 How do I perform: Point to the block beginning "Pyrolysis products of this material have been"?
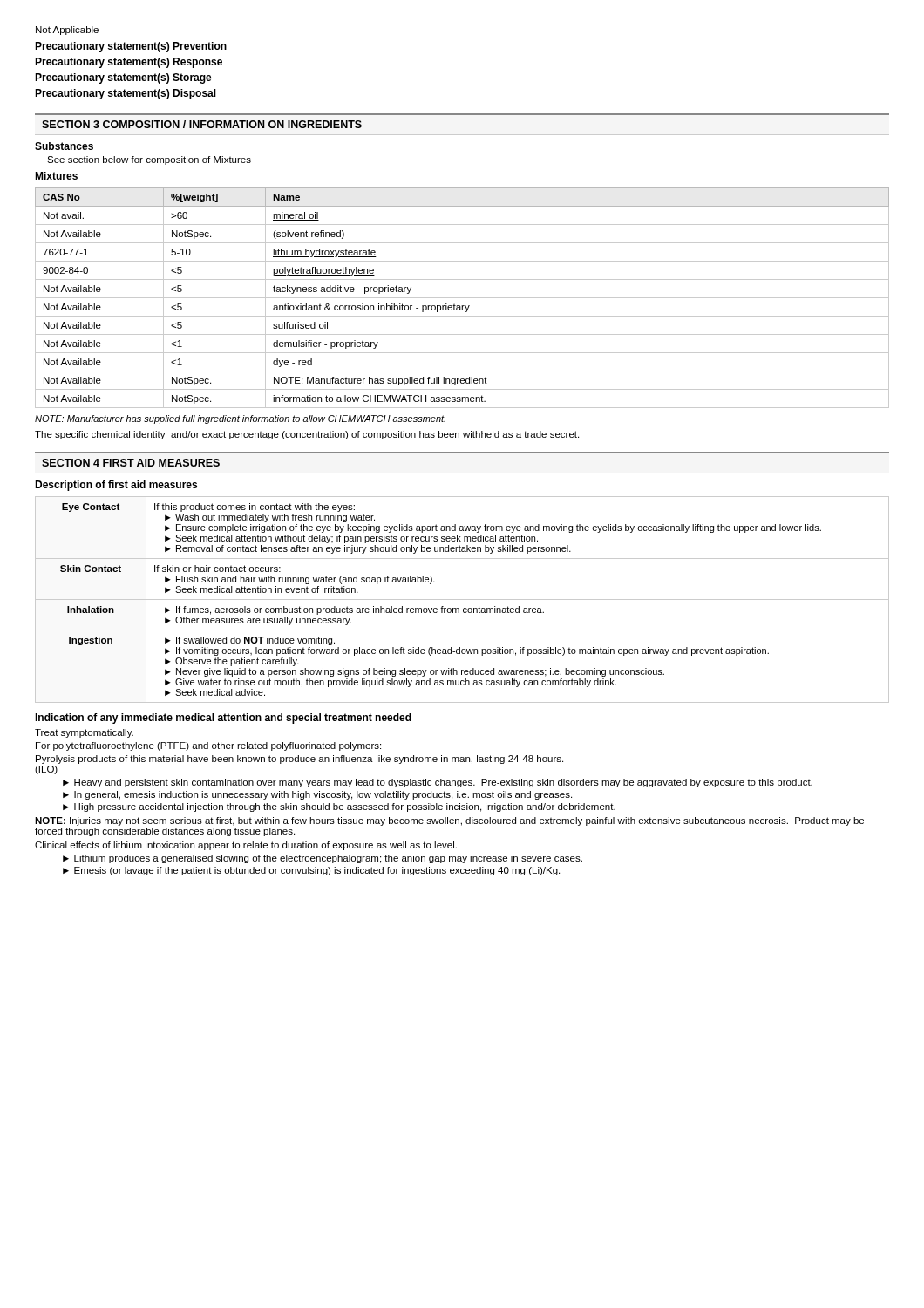[x=300, y=764]
